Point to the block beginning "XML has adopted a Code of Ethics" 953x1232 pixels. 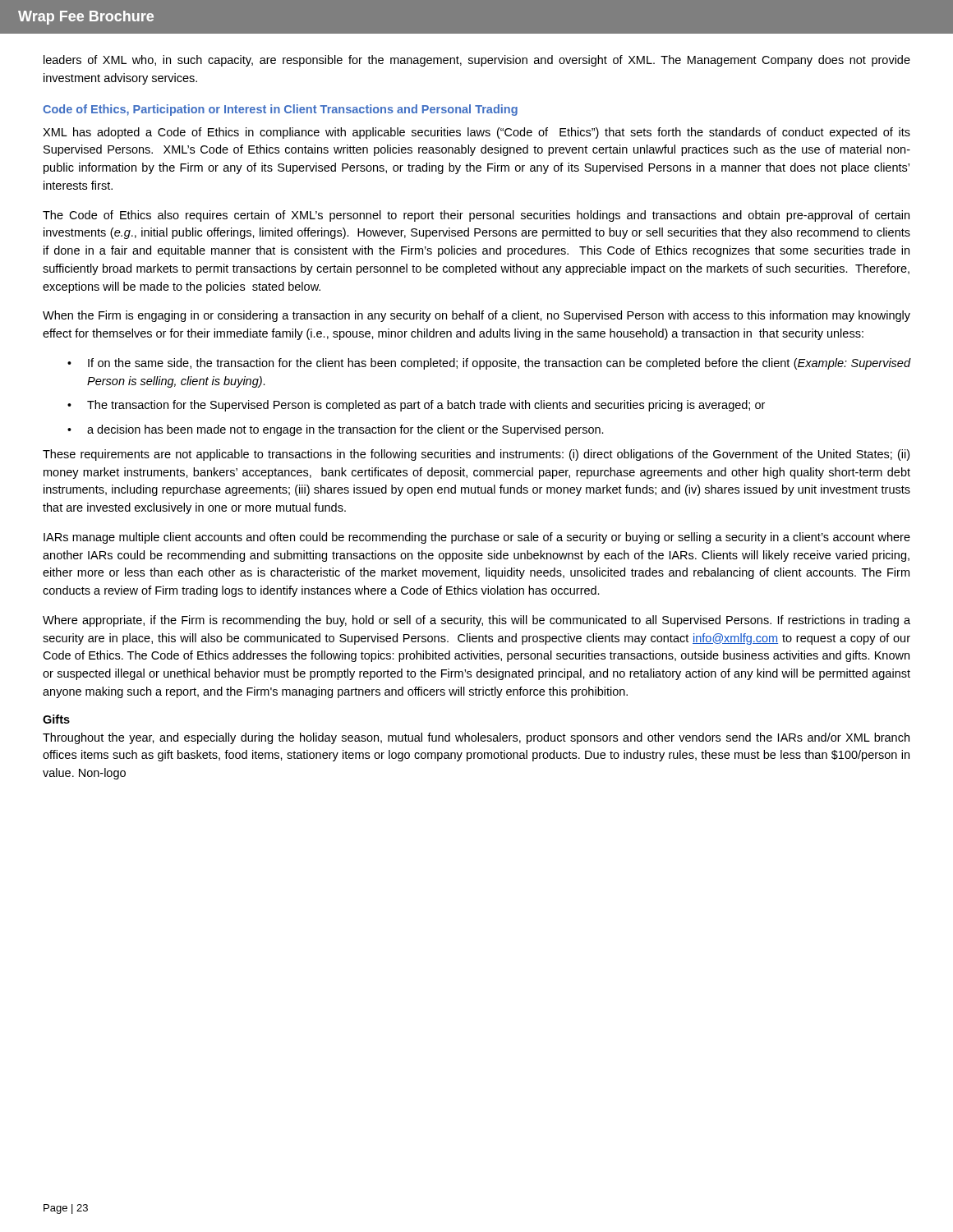point(476,159)
